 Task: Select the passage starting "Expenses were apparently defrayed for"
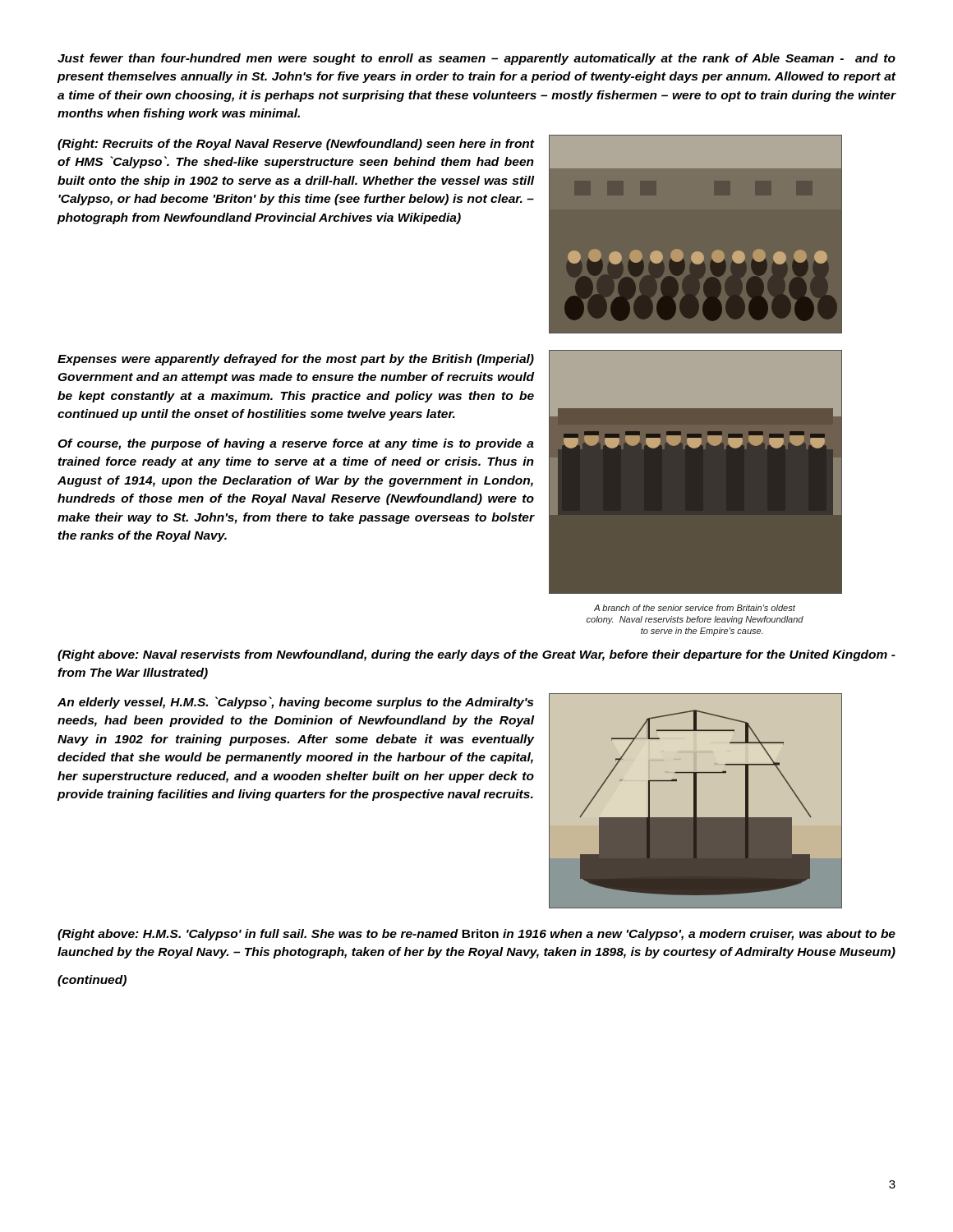(296, 387)
